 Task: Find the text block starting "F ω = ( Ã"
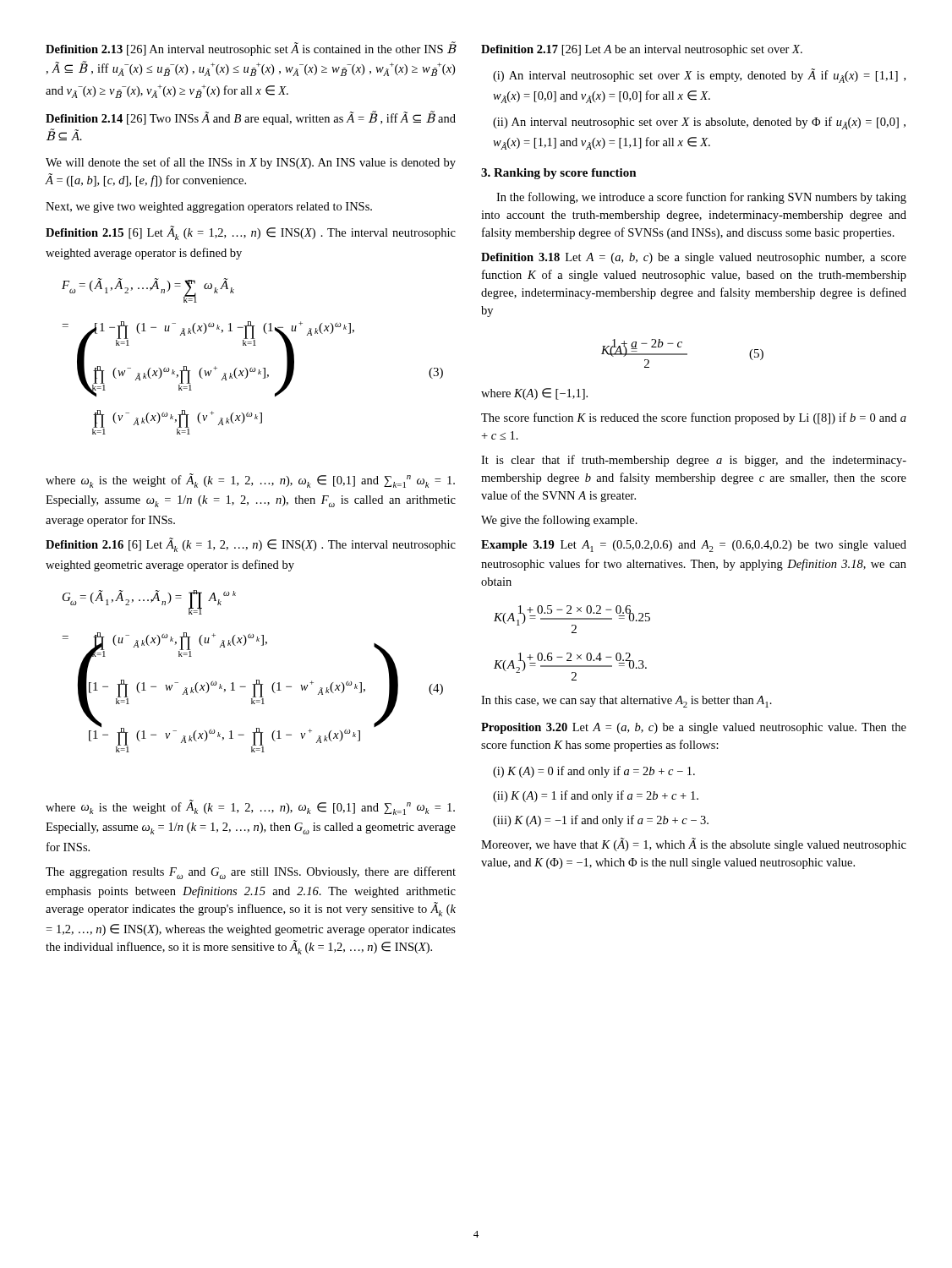point(251,368)
